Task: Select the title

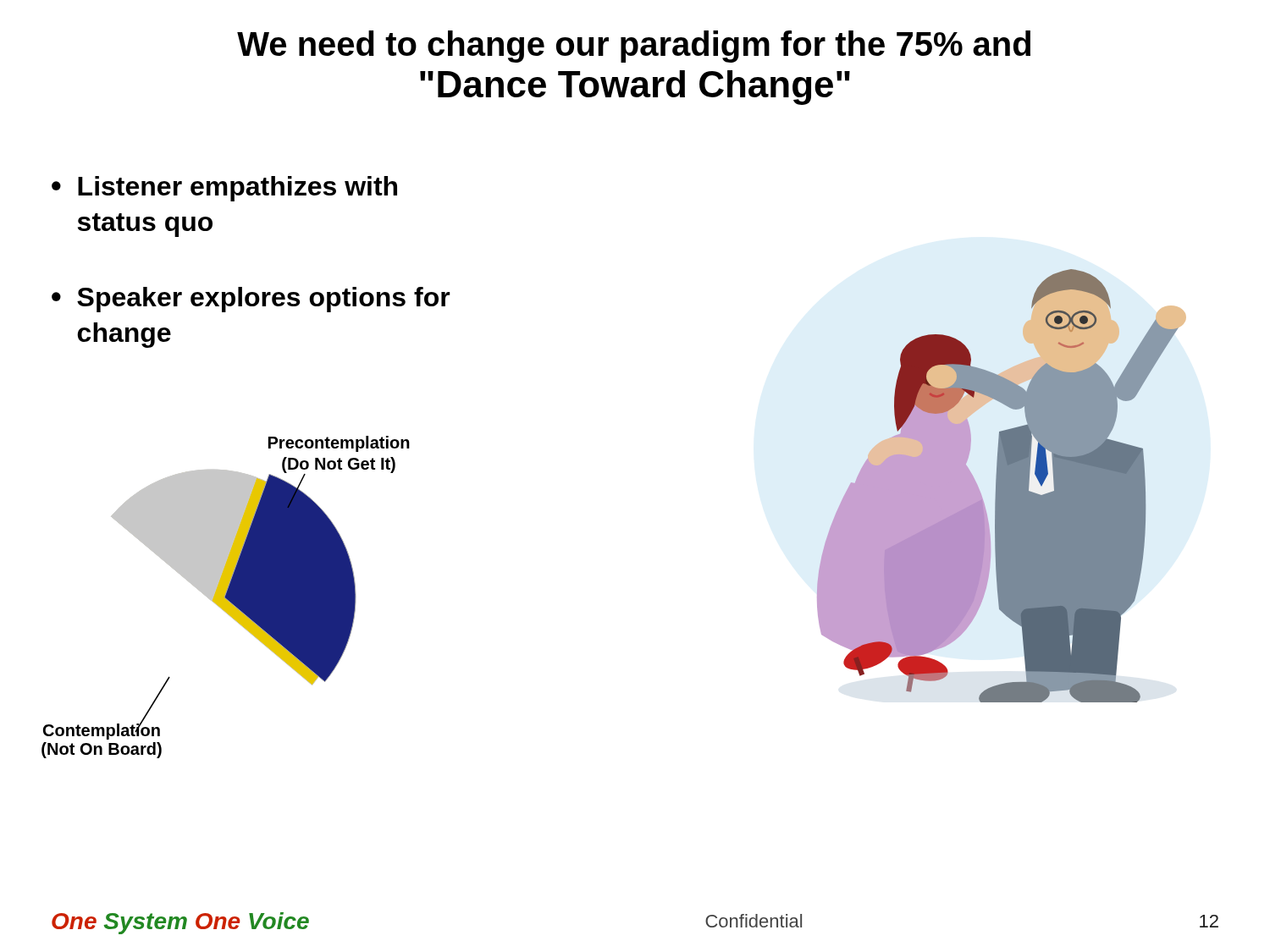Action: pos(635,66)
